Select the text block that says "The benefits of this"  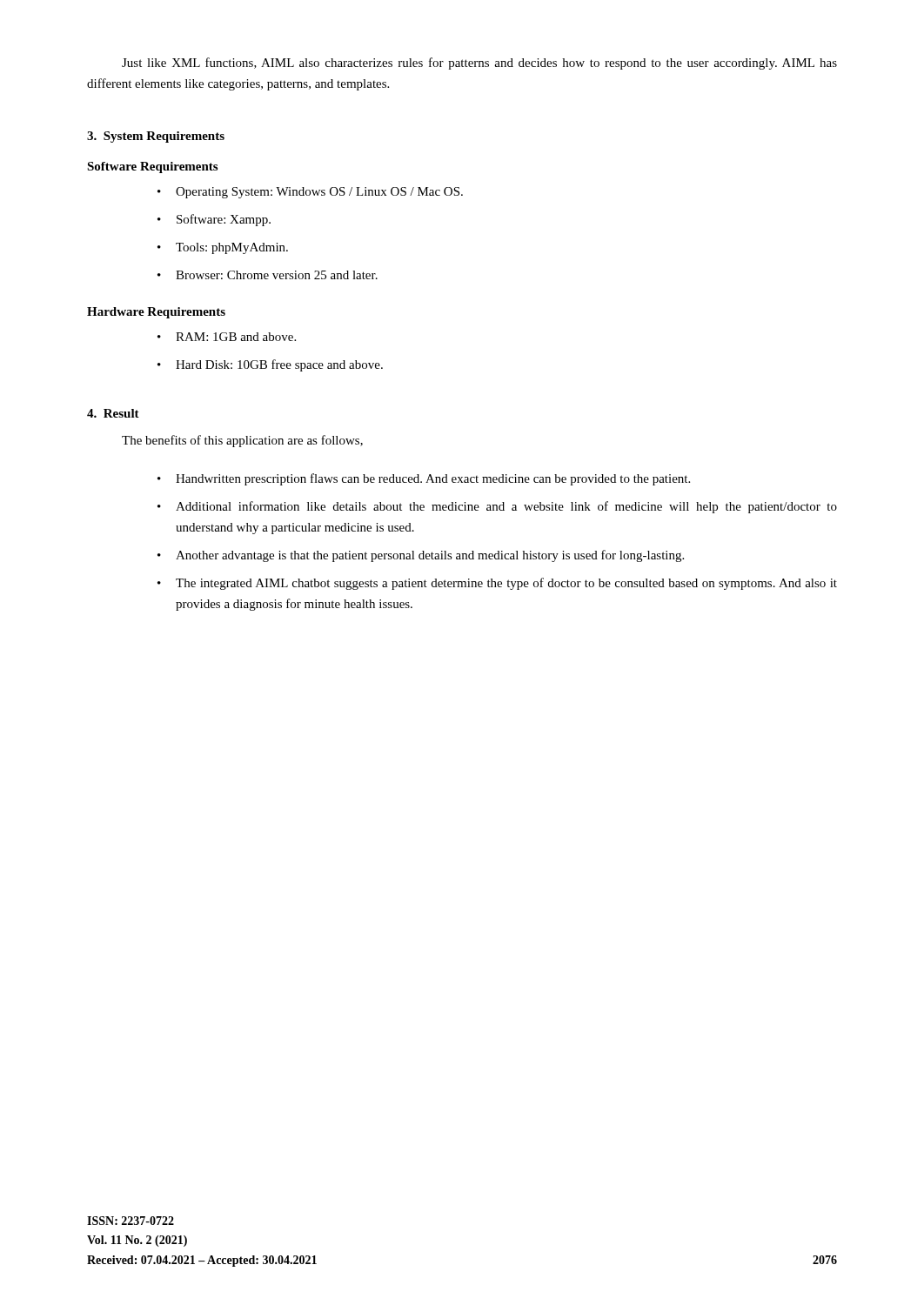243,440
